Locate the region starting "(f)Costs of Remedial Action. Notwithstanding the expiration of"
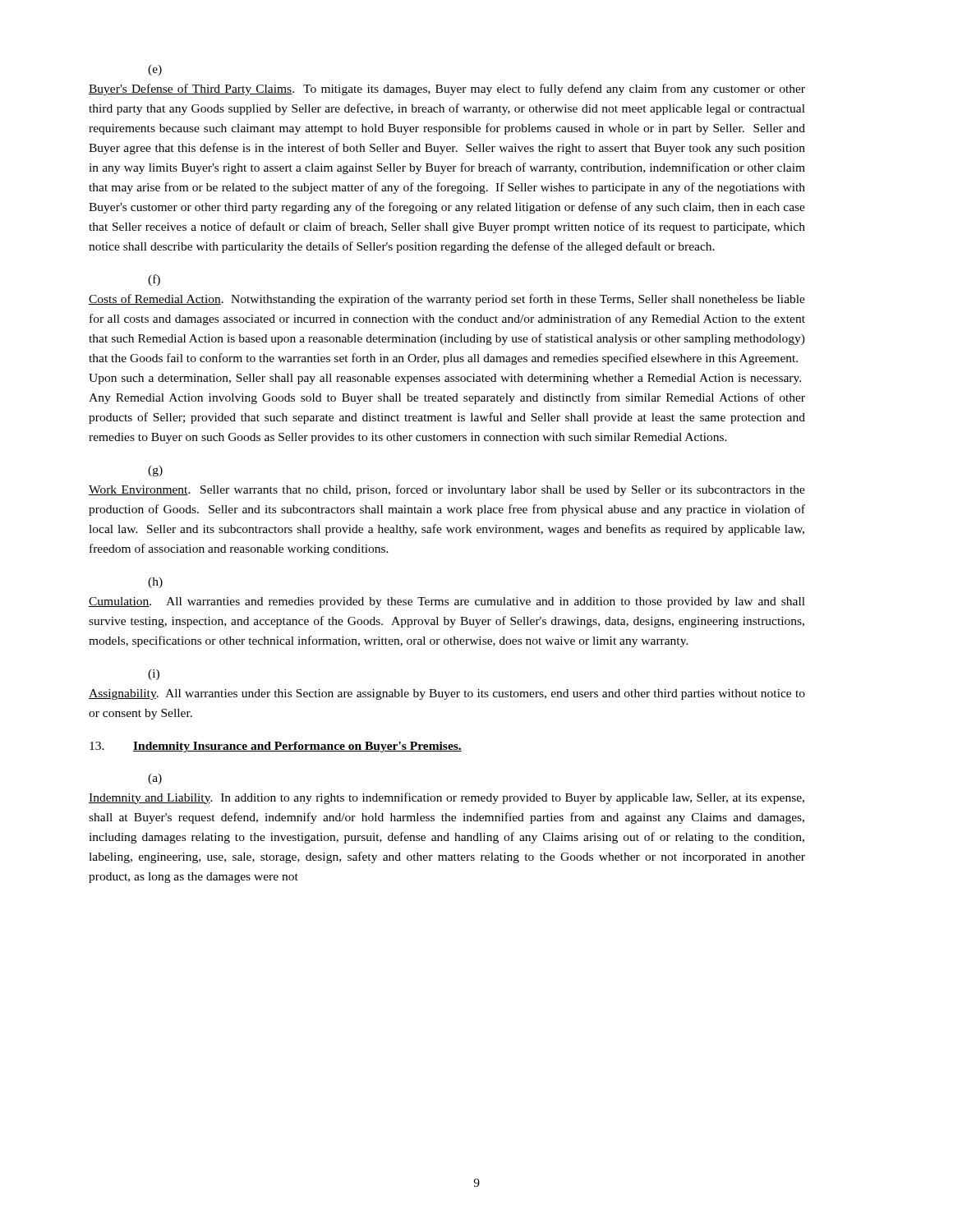The image size is (953, 1232). coord(447,358)
